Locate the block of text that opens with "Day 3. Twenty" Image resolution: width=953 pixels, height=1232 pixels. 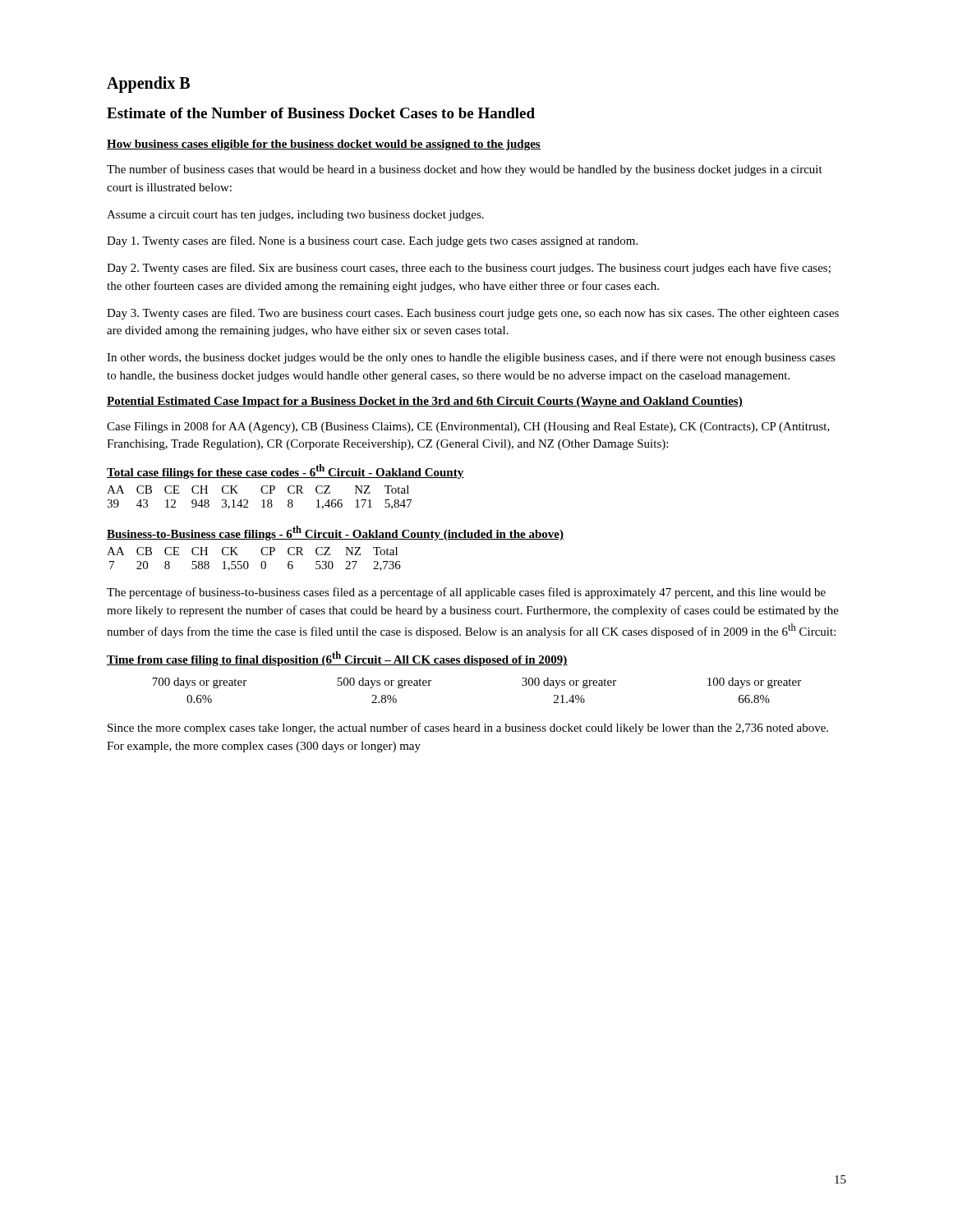click(473, 321)
